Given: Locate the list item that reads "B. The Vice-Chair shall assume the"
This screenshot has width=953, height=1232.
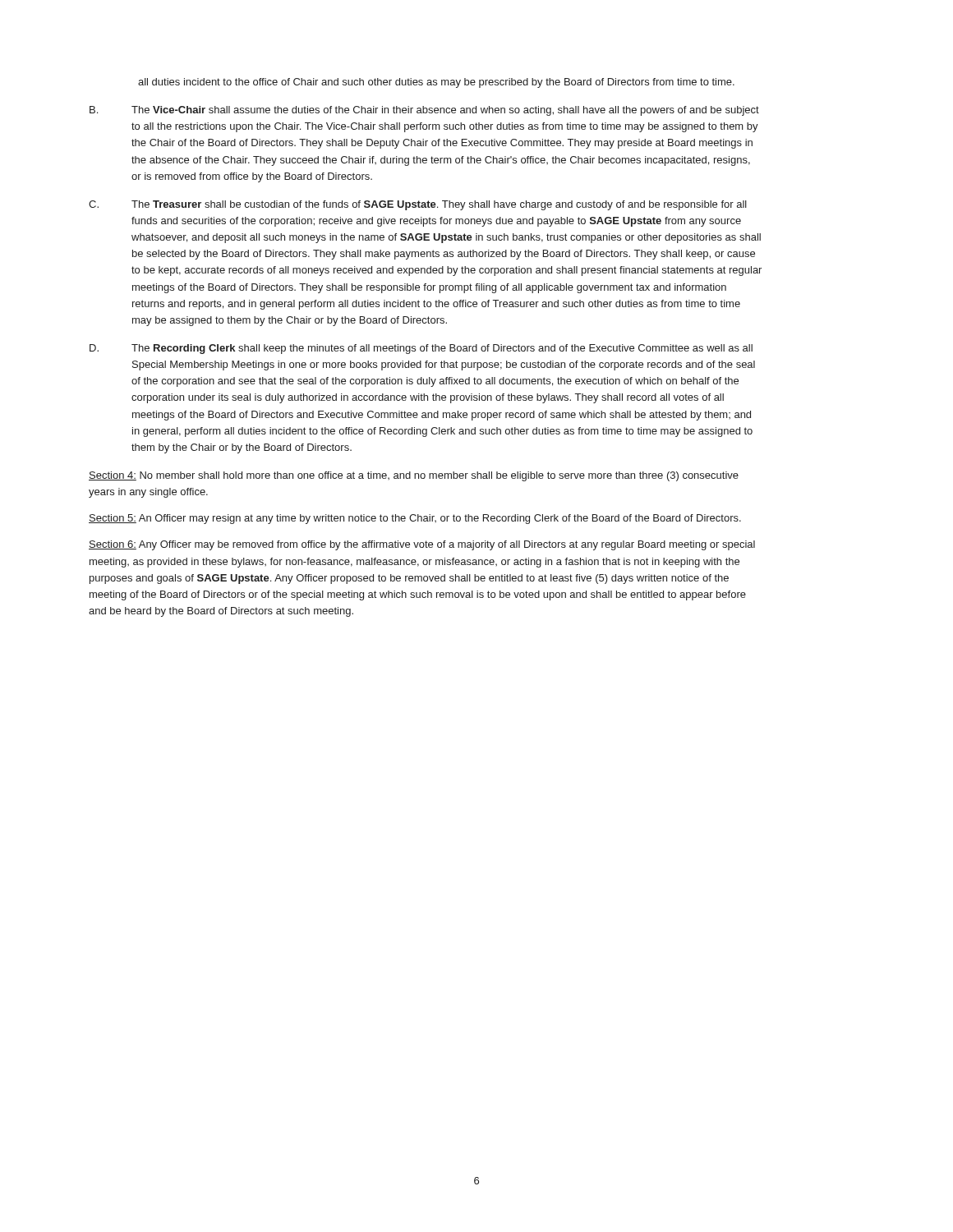Looking at the screenshot, I should pos(426,143).
